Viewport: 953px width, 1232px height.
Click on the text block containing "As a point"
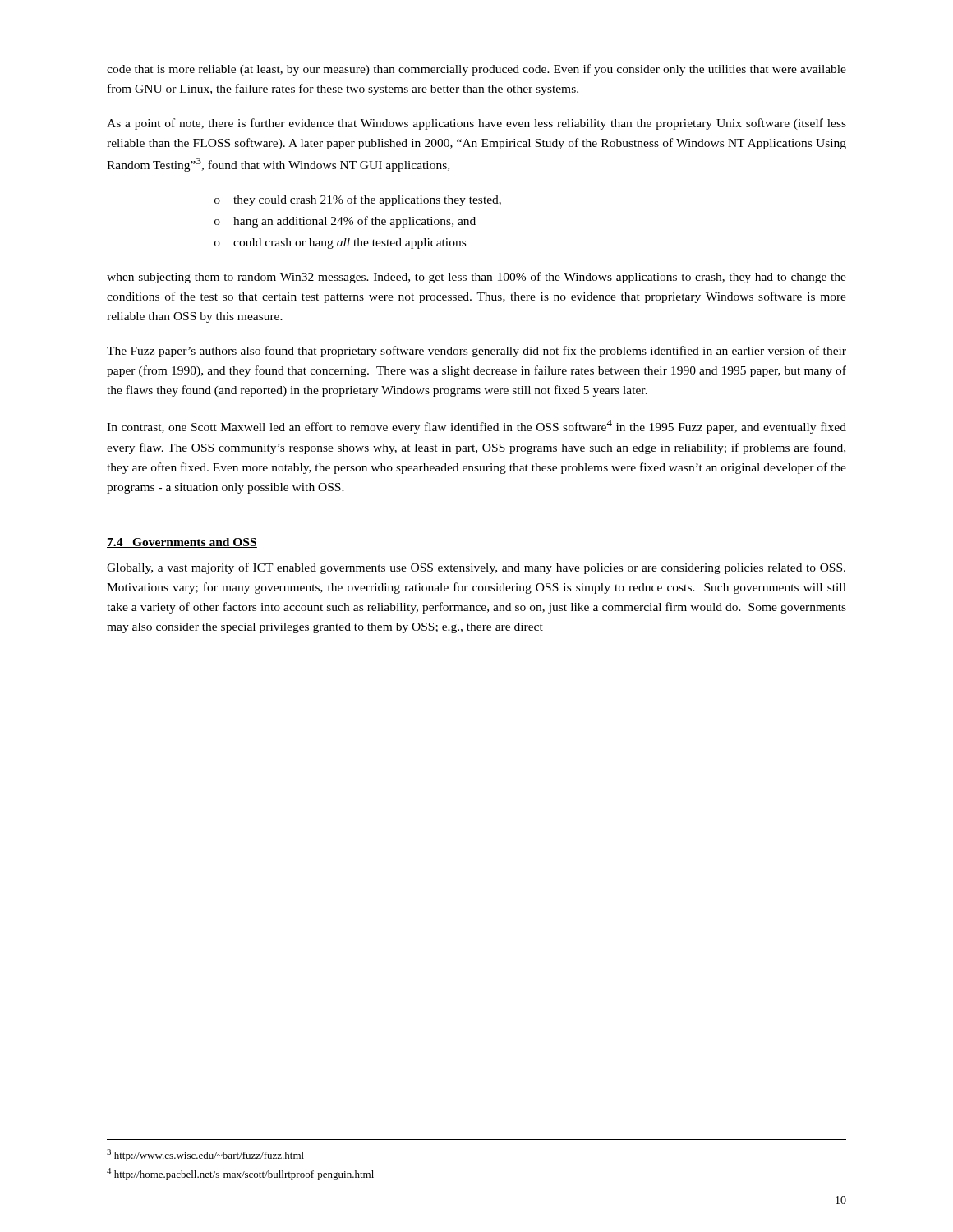[x=476, y=144]
